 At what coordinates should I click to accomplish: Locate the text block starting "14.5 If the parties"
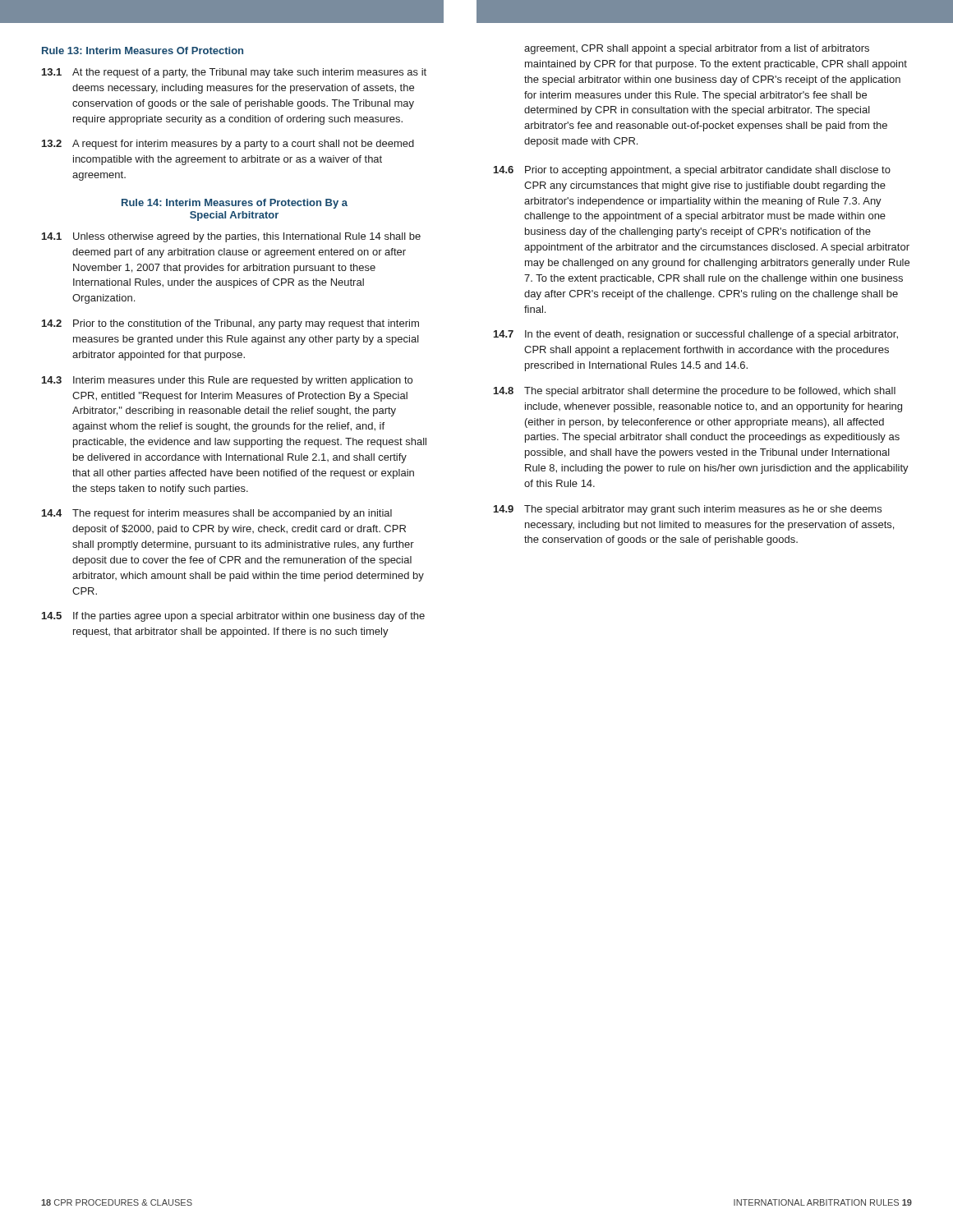click(234, 624)
